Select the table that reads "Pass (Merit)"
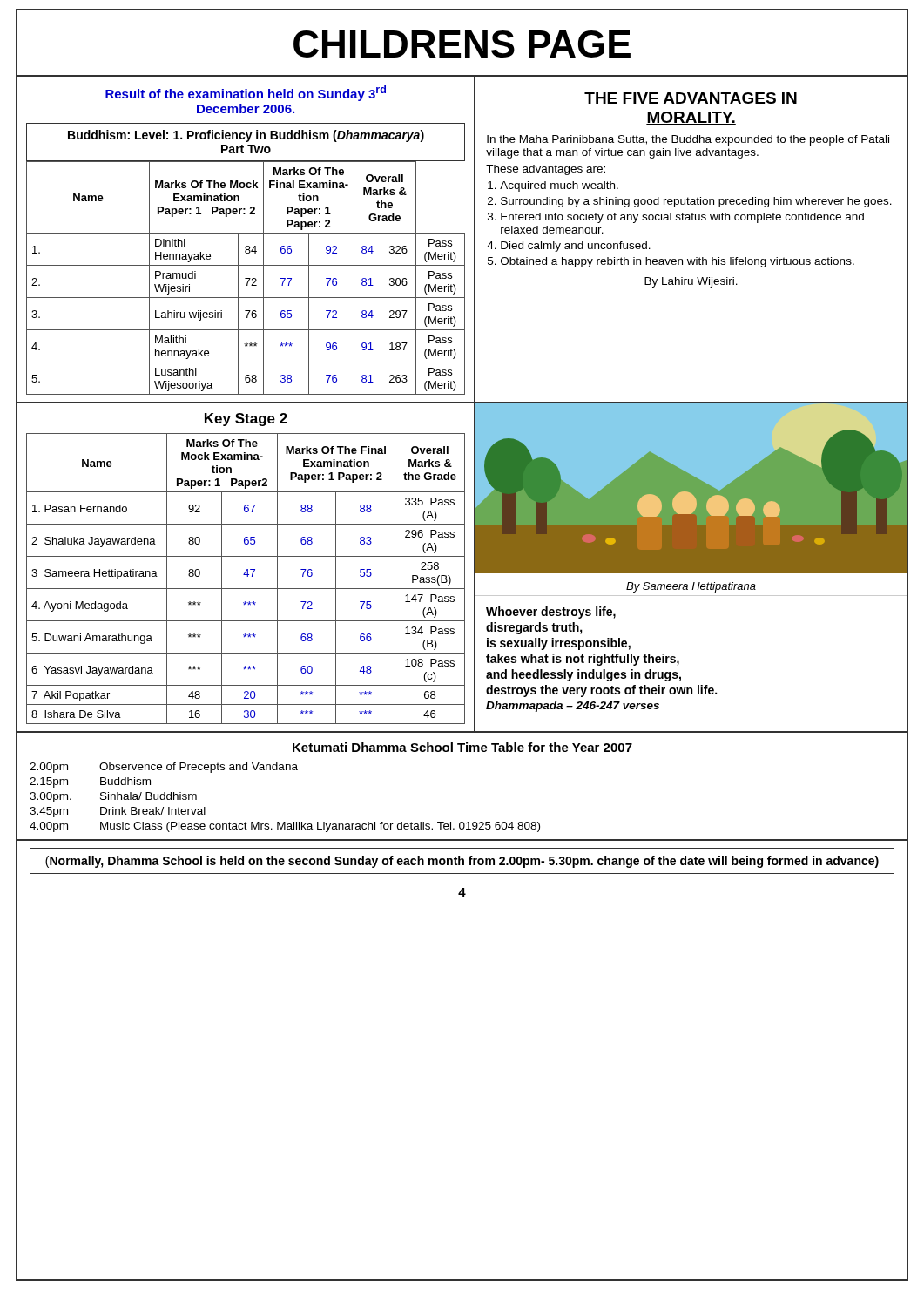Screen dimensions: 1307x924 click(x=246, y=259)
